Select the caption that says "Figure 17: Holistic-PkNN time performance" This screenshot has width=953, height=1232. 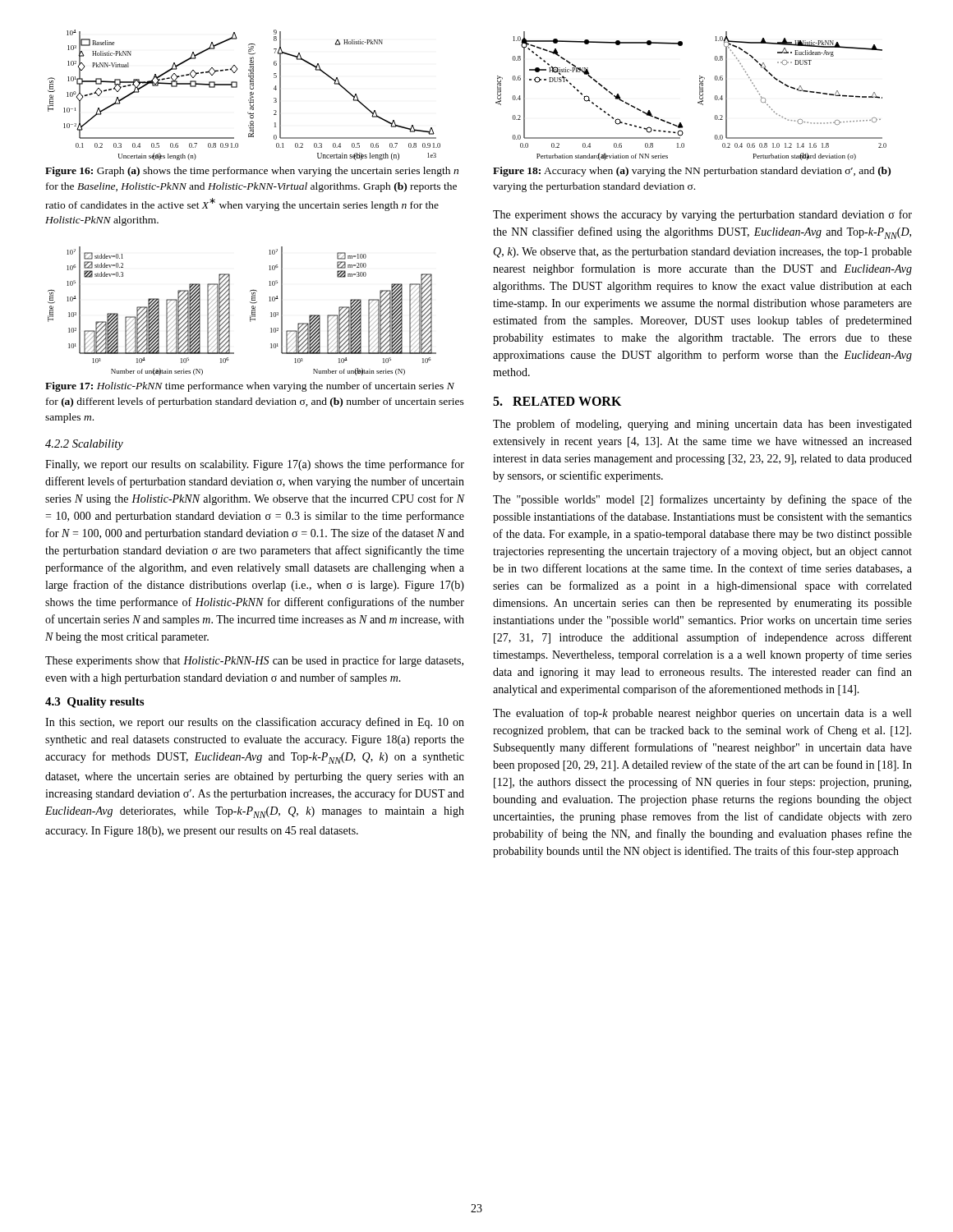(x=255, y=401)
